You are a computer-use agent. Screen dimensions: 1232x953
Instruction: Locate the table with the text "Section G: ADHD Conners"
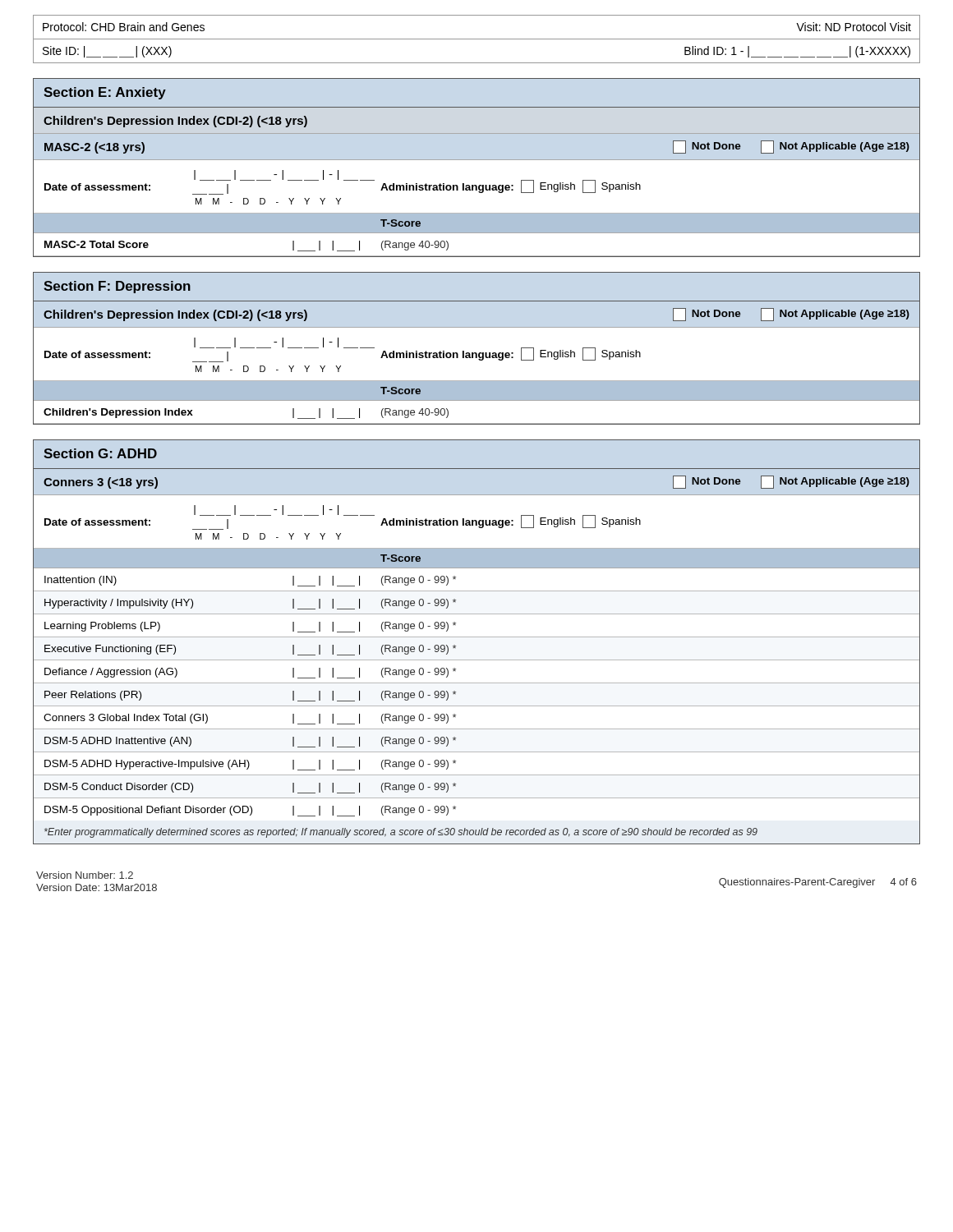point(476,642)
